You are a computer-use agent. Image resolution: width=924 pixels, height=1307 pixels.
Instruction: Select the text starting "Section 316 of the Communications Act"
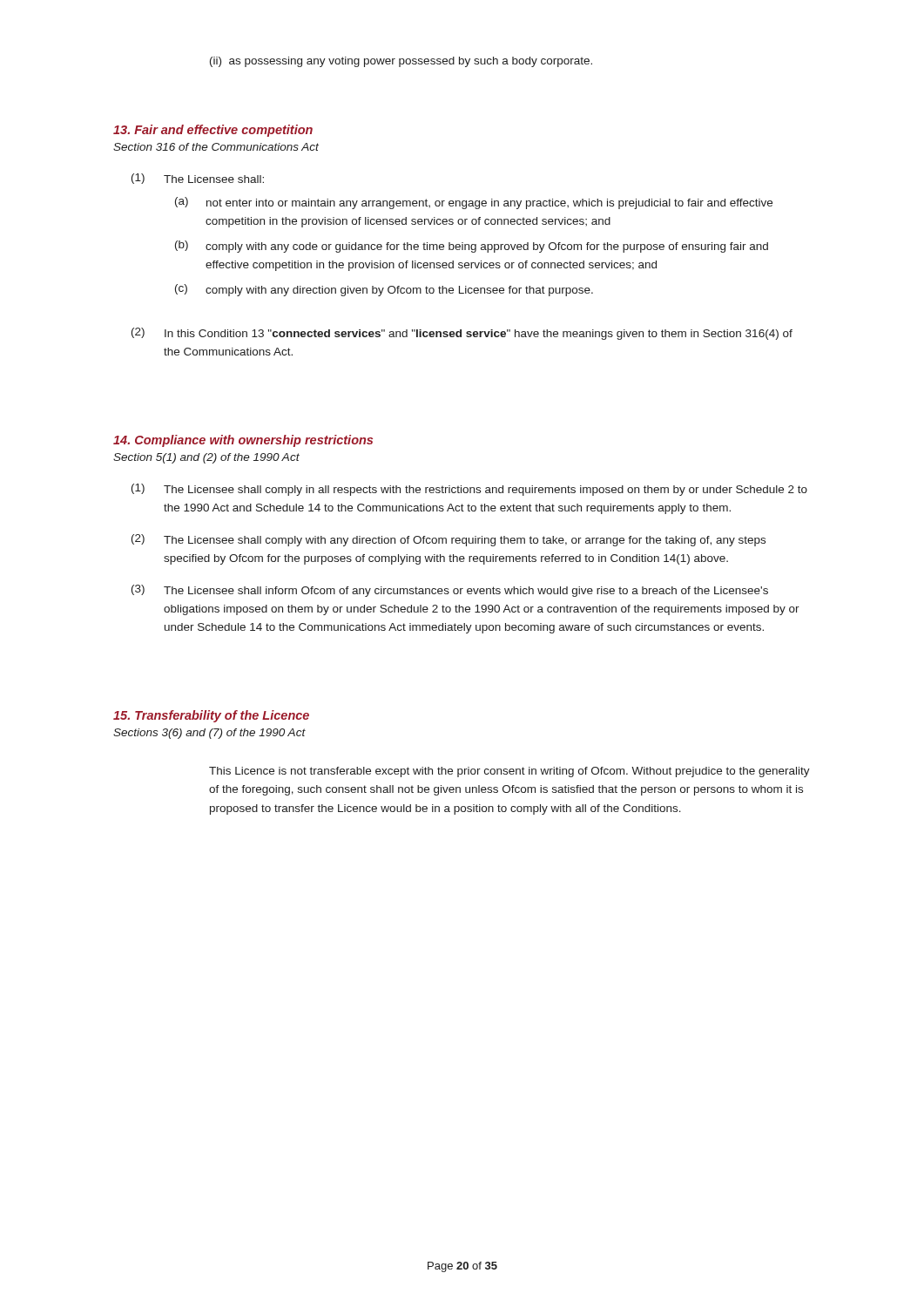pyautogui.click(x=216, y=147)
